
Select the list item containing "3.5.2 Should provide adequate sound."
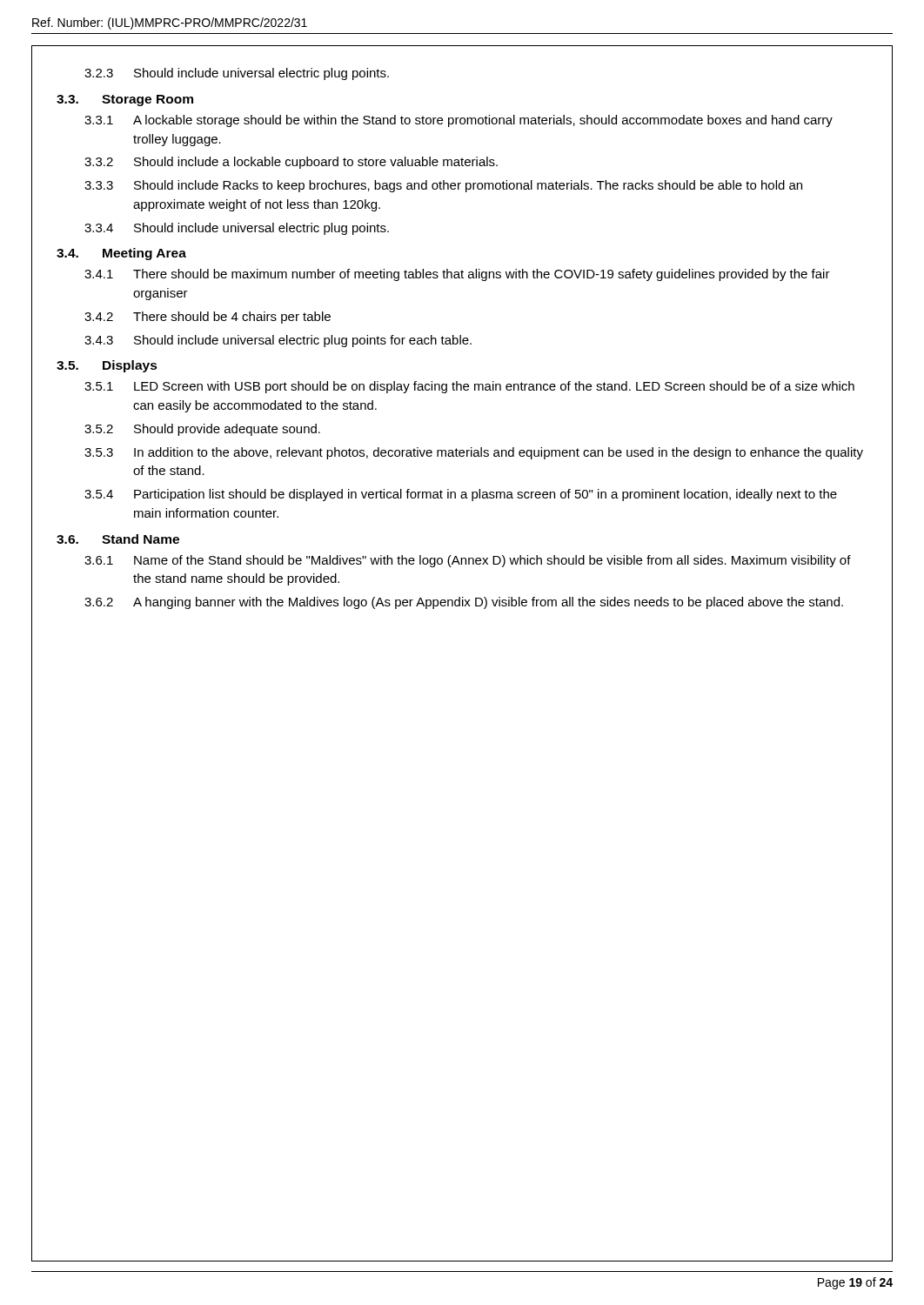pyautogui.click(x=202, y=430)
